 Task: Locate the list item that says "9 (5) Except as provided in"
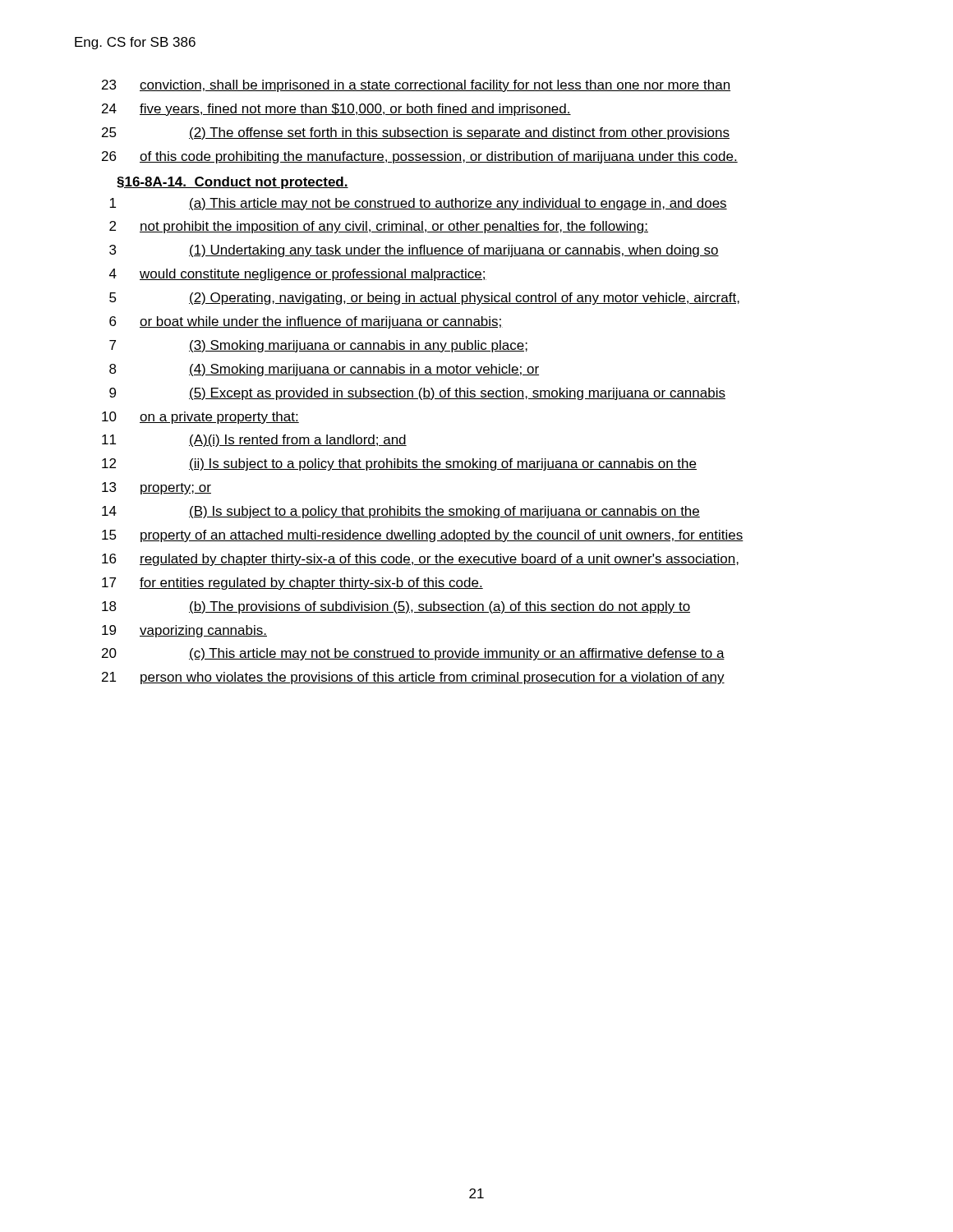476,394
